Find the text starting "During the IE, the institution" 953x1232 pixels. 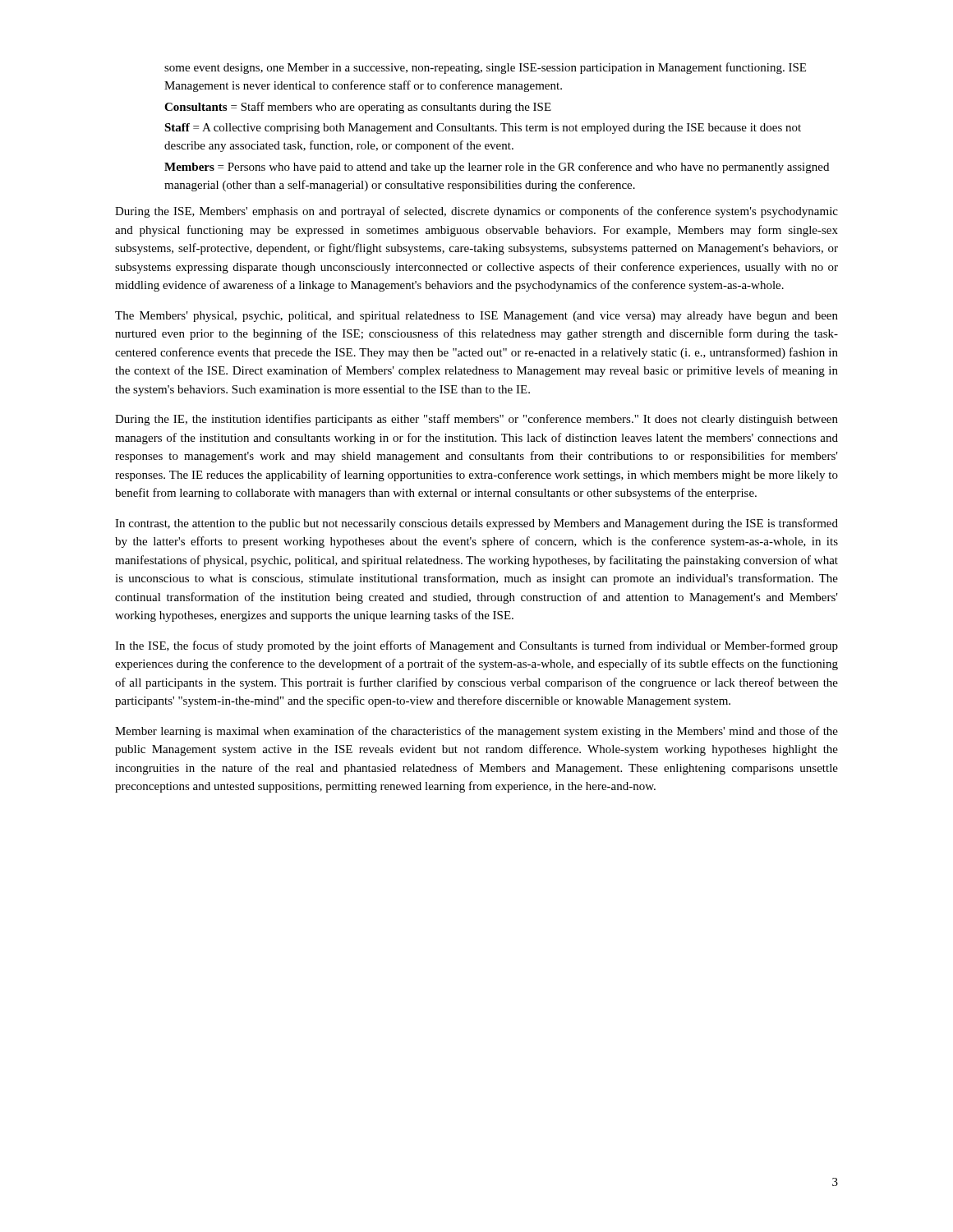(x=476, y=456)
